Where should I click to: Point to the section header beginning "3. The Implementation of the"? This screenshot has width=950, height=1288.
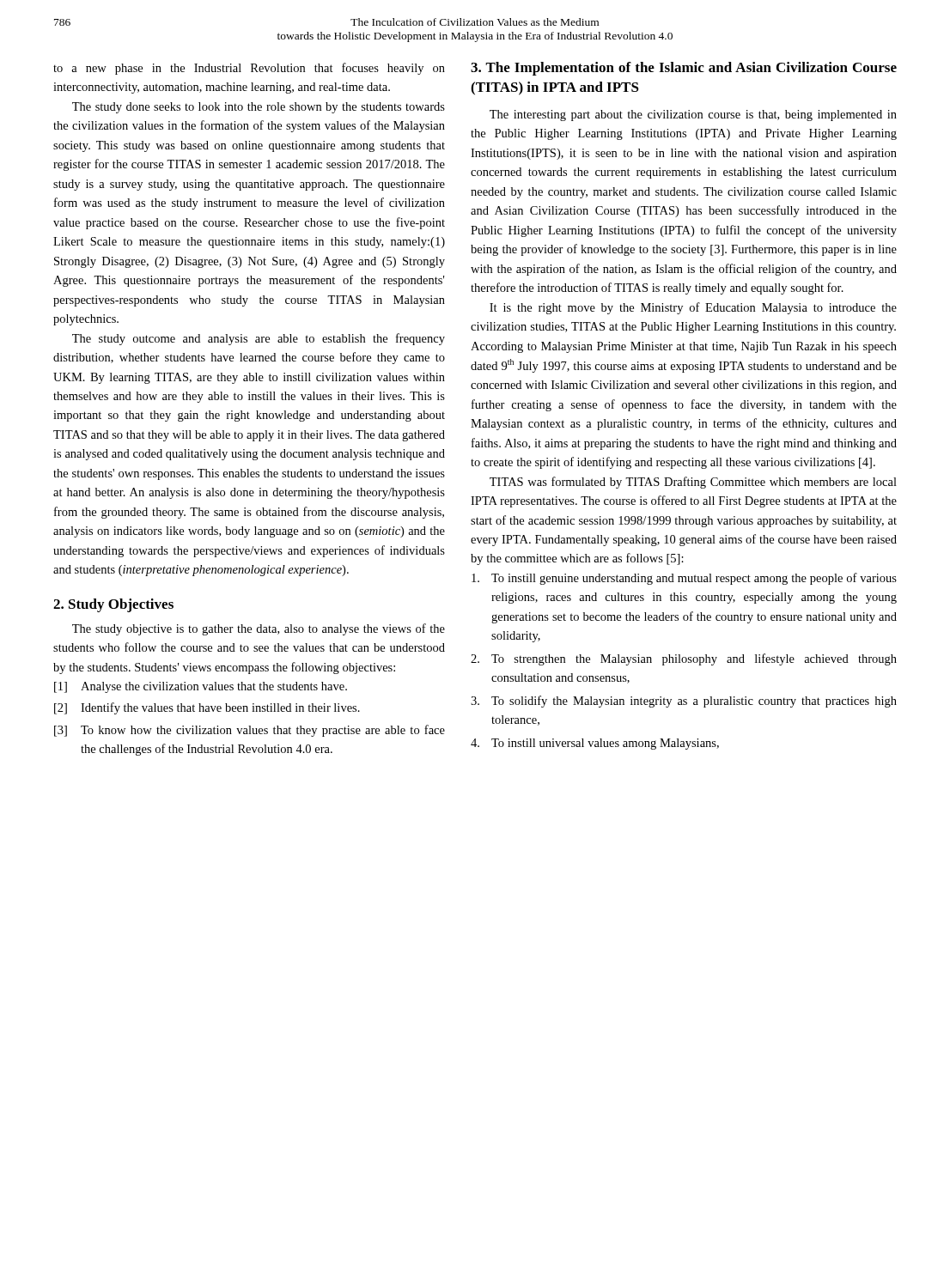[x=684, y=78]
